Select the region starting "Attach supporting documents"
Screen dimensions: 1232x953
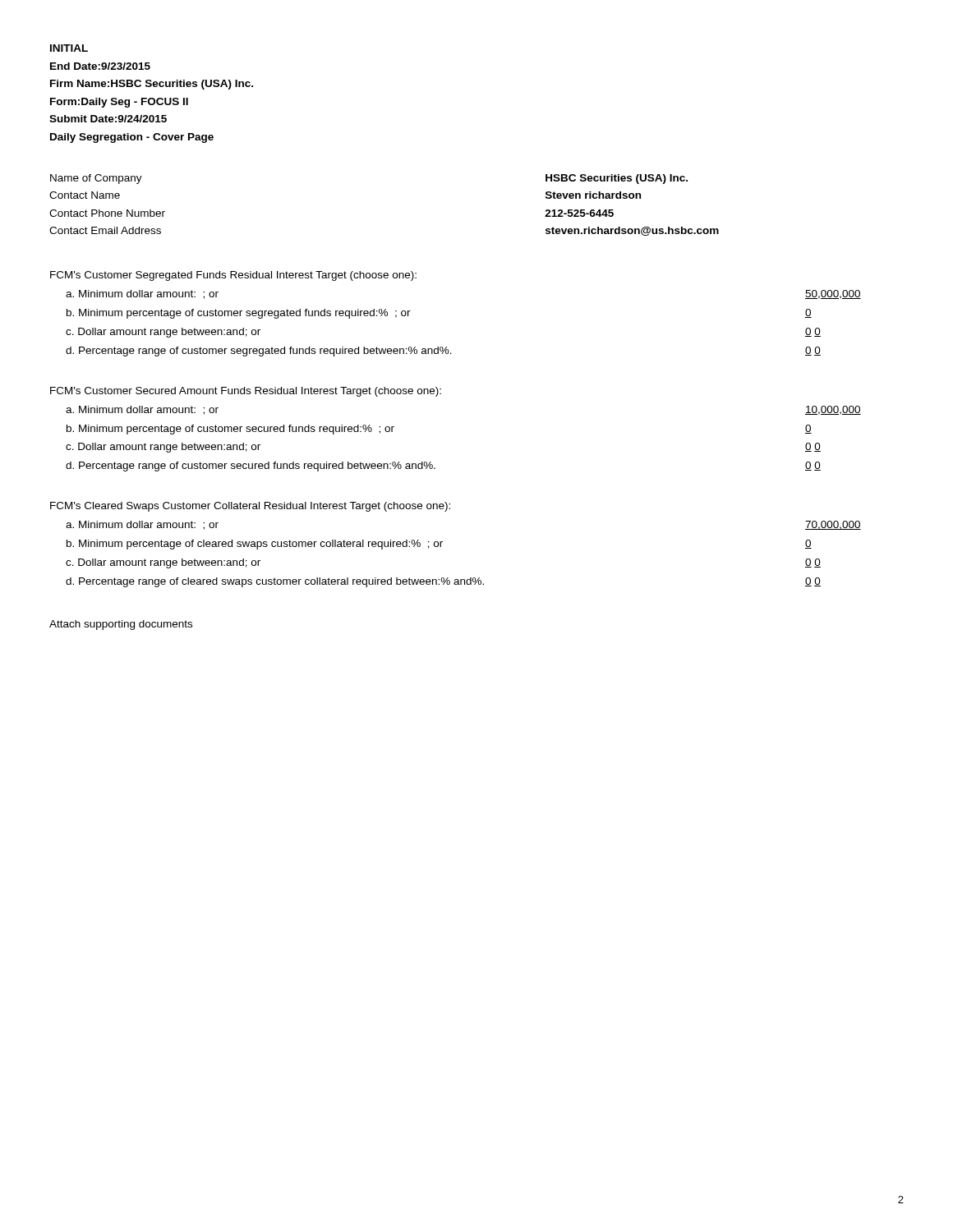(121, 624)
